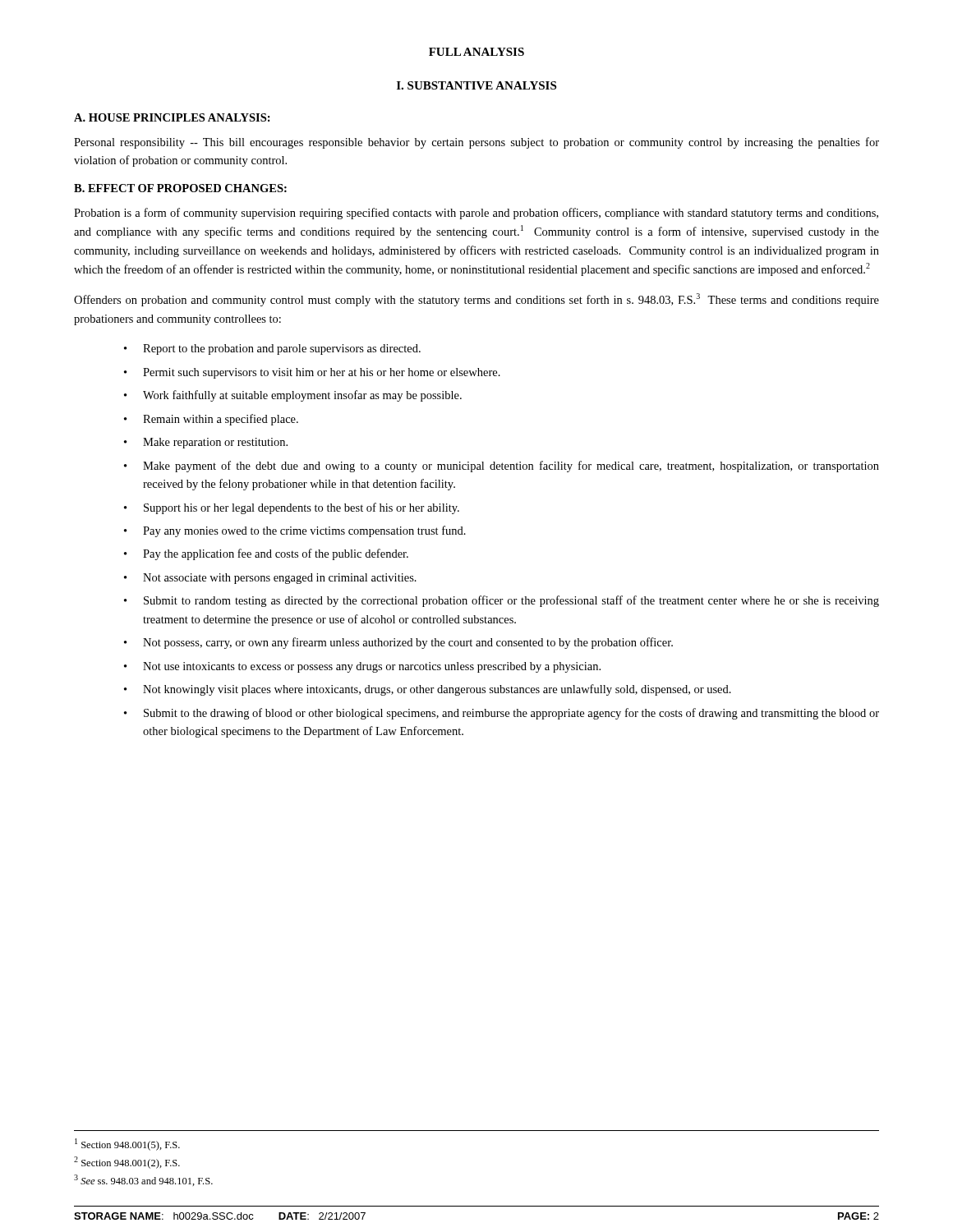Screen dimensions: 1232x953
Task: Find the list item with the text "• Not possess, carry,"
Action: pos(501,643)
